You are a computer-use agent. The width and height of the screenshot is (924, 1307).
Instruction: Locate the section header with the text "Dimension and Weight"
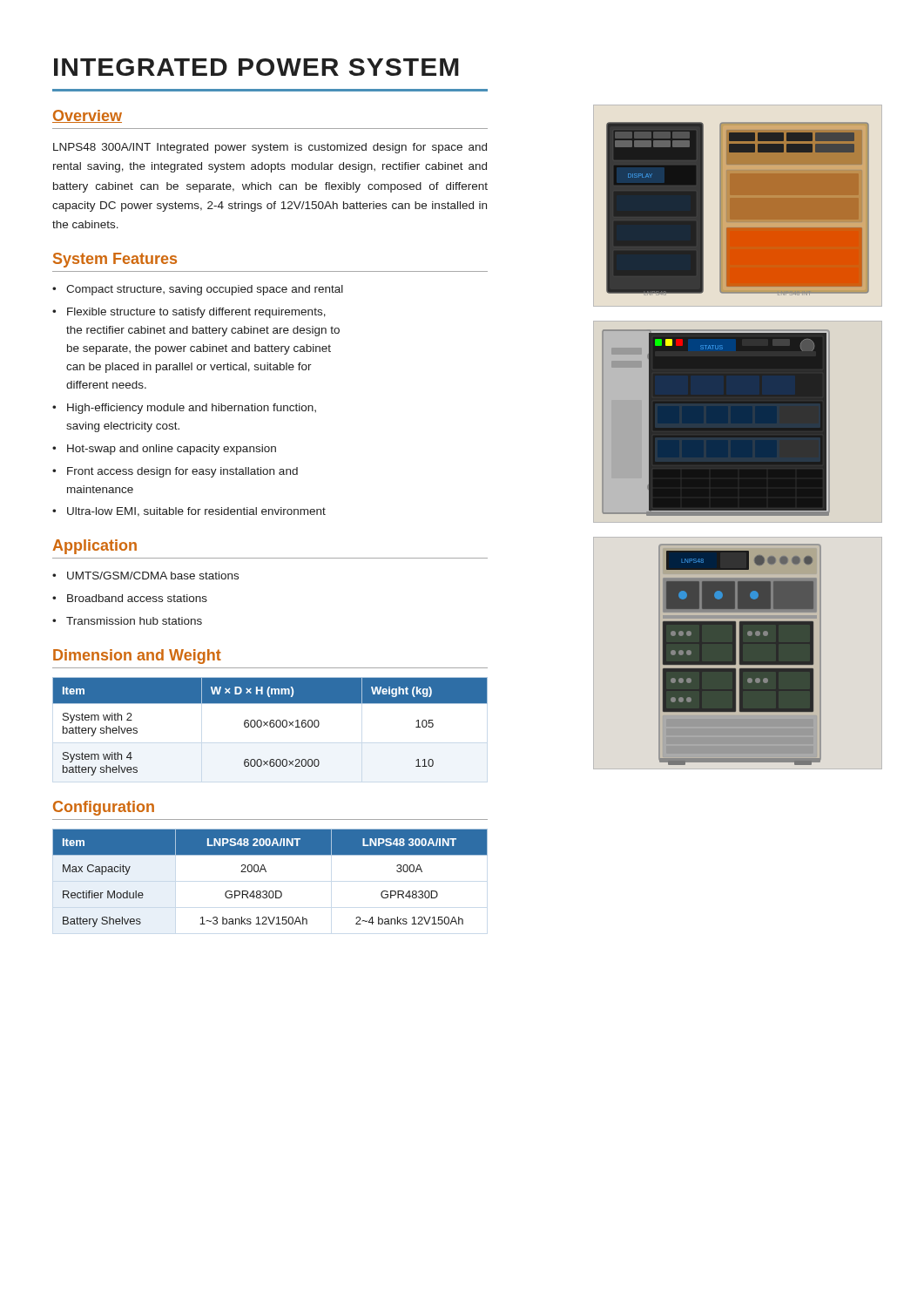click(137, 655)
